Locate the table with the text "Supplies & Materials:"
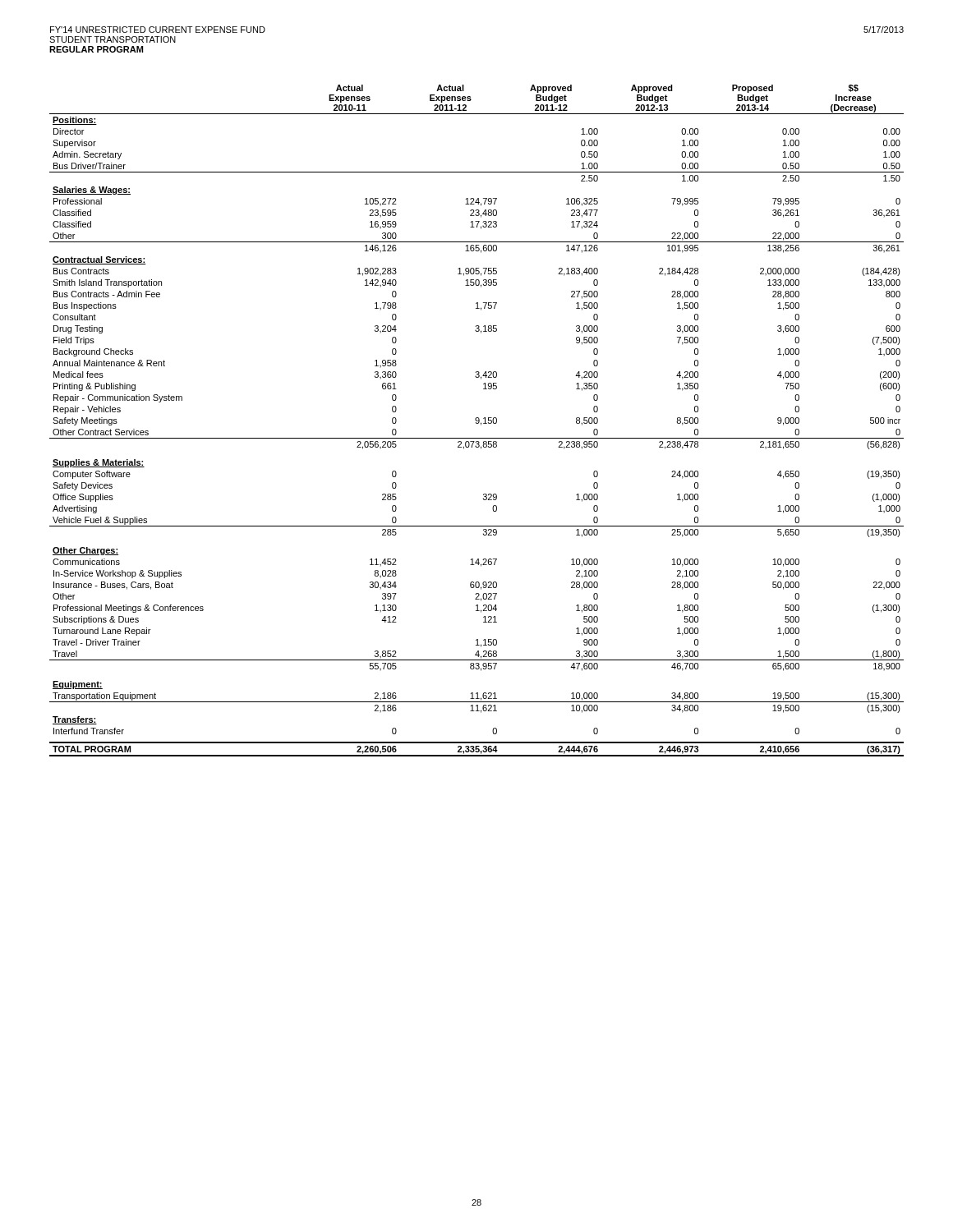Viewport: 953px width, 1232px height. (x=476, y=419)
